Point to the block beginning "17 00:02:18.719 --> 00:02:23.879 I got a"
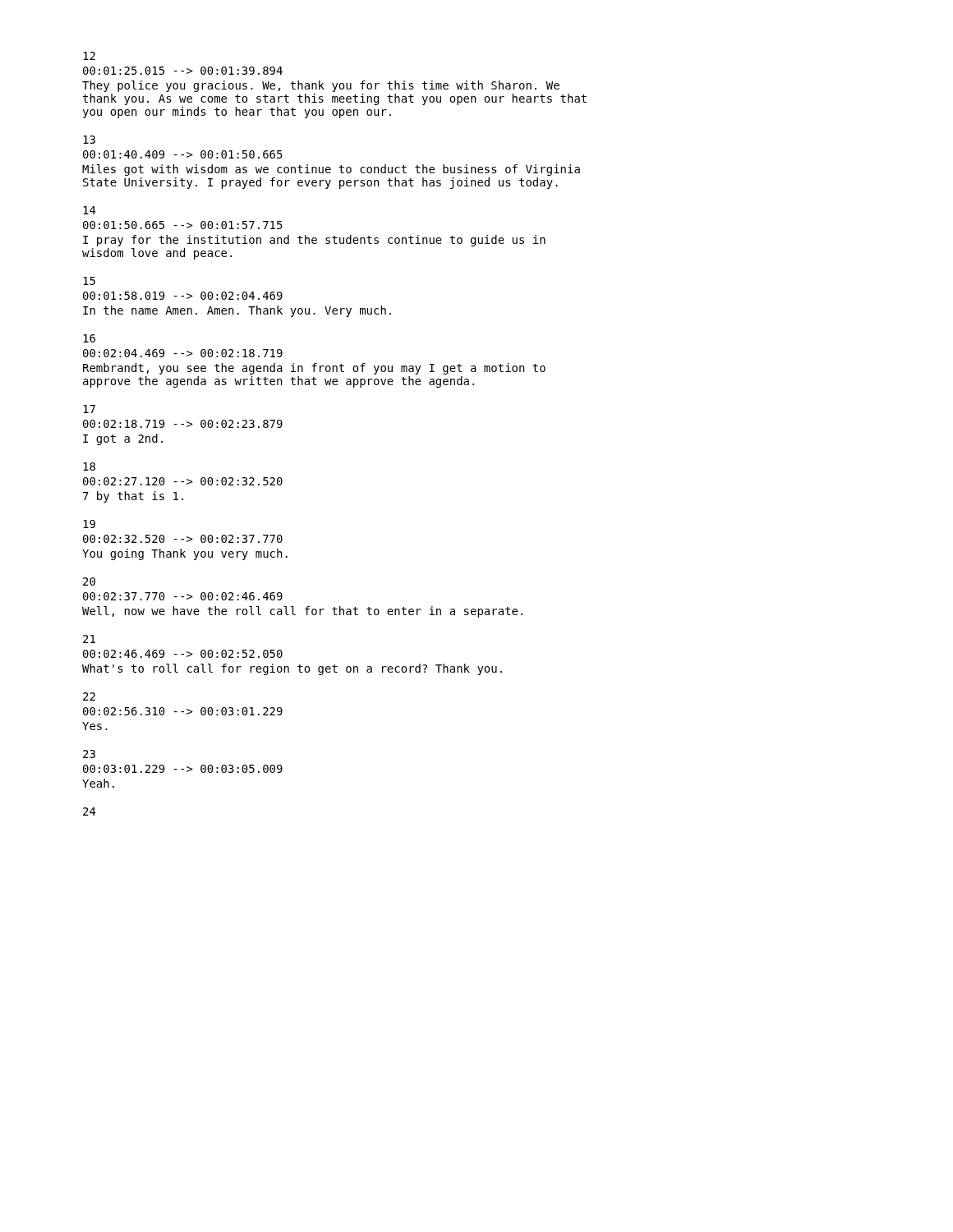Image resolution: width=953 pixels, height=1232 pixels. pyautogui.click(x=89, y=409)
